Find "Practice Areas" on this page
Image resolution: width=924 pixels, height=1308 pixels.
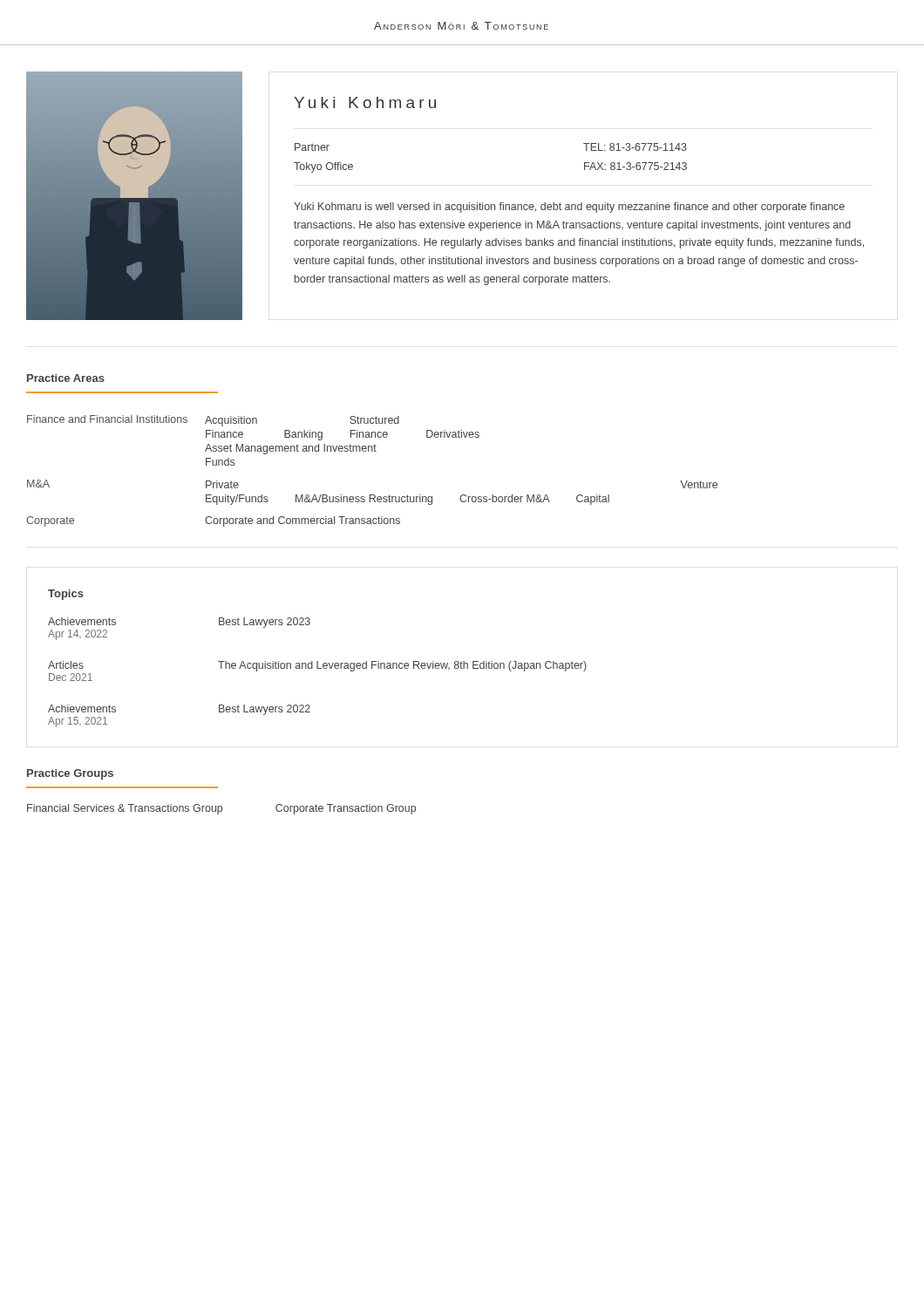(x=122, y=382)
